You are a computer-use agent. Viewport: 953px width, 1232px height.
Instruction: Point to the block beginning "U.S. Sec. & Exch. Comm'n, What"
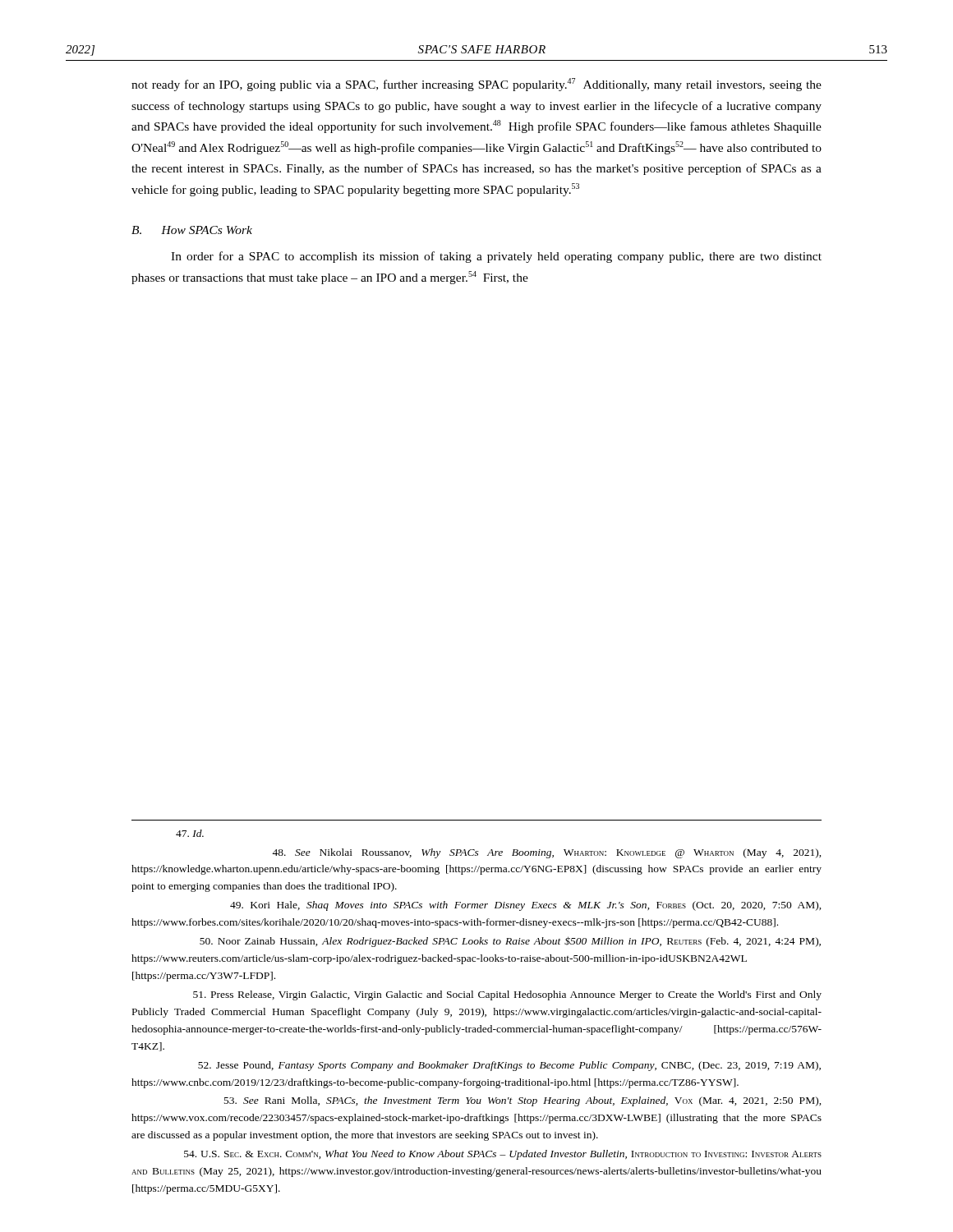[x=476, y=1171]
